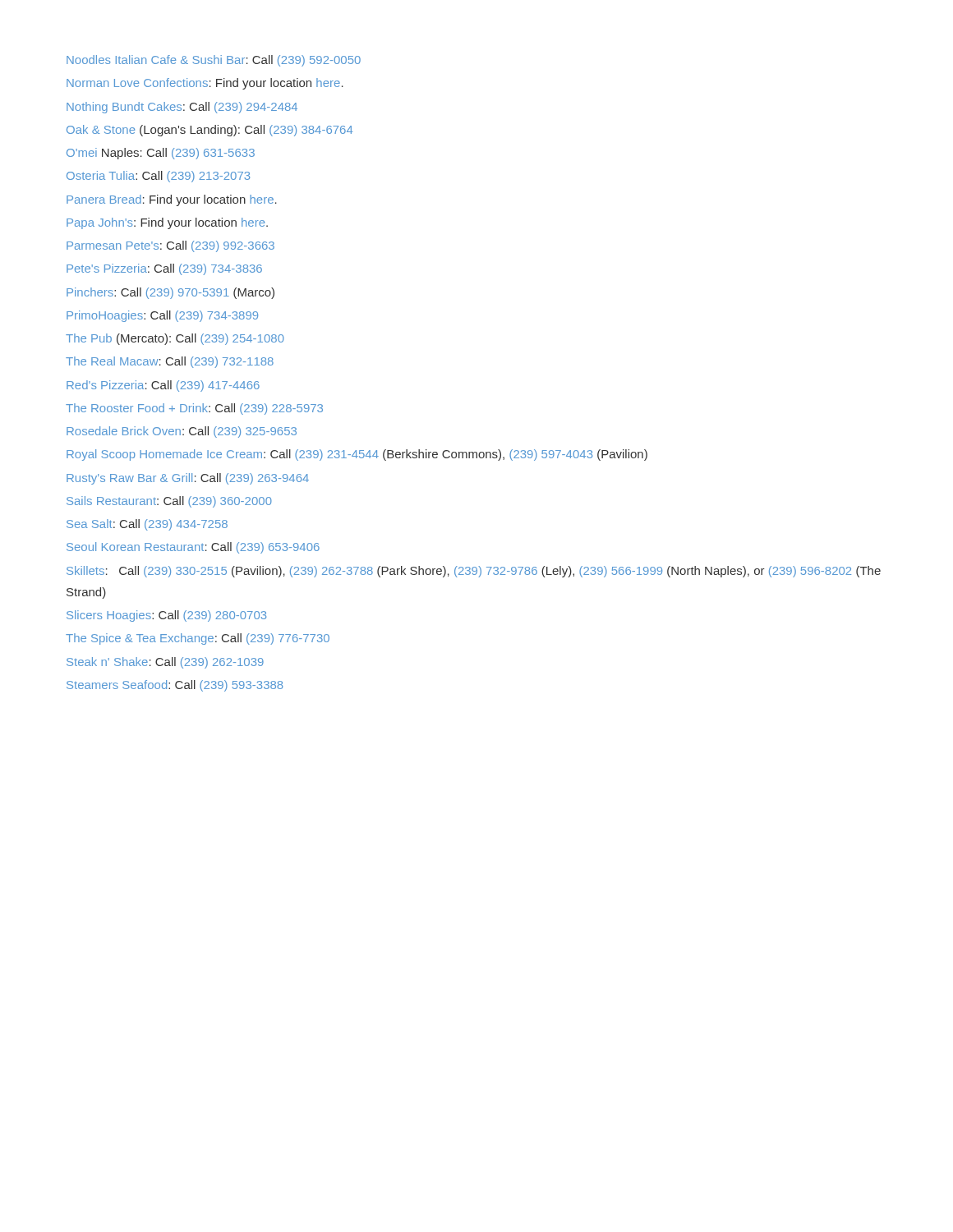
Task: Find "O'mei Naples: Call (239) 631-5633" on this page
Action: [160, 152]
